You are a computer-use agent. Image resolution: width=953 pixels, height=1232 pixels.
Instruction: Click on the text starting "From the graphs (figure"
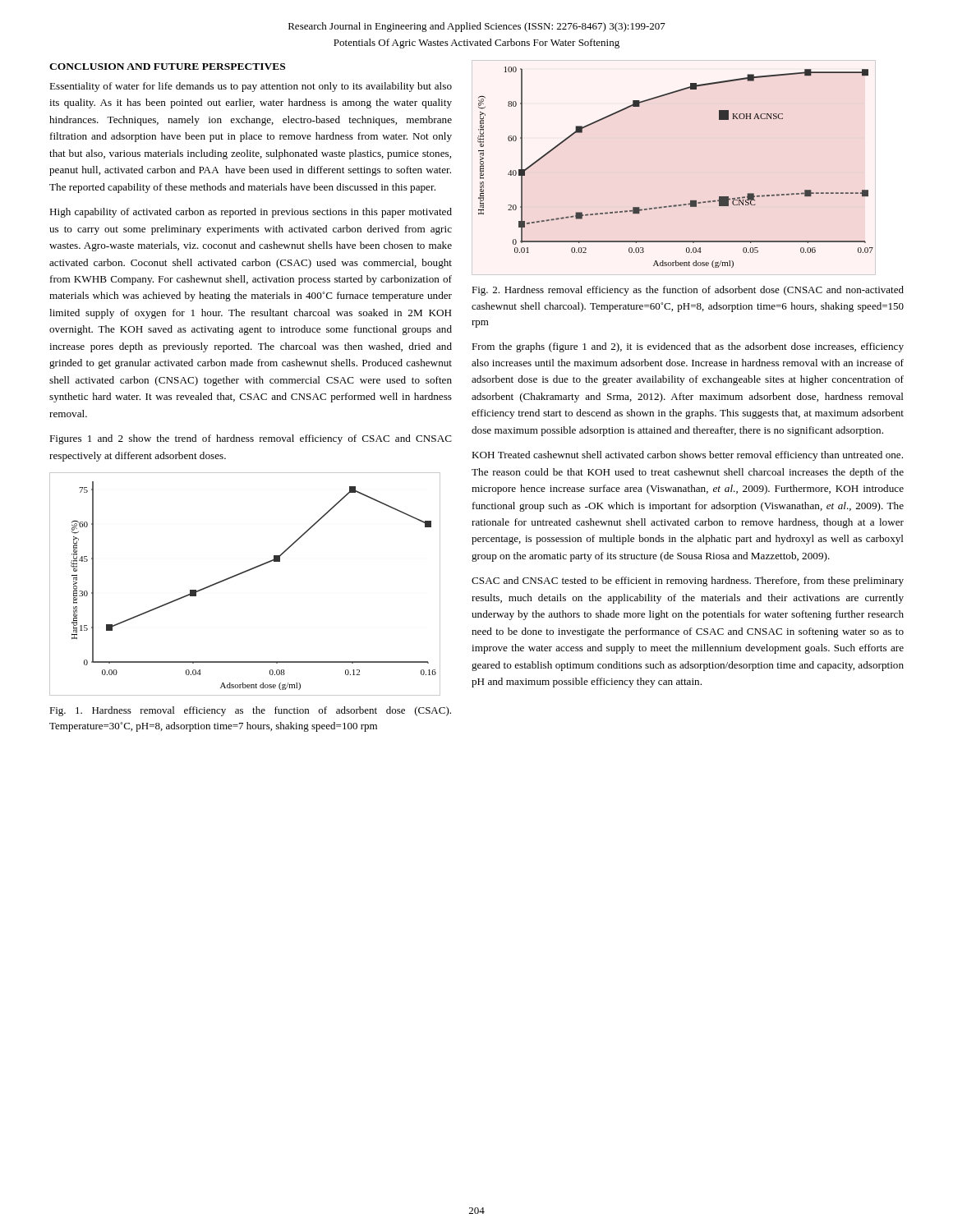[x=688, y=388]
